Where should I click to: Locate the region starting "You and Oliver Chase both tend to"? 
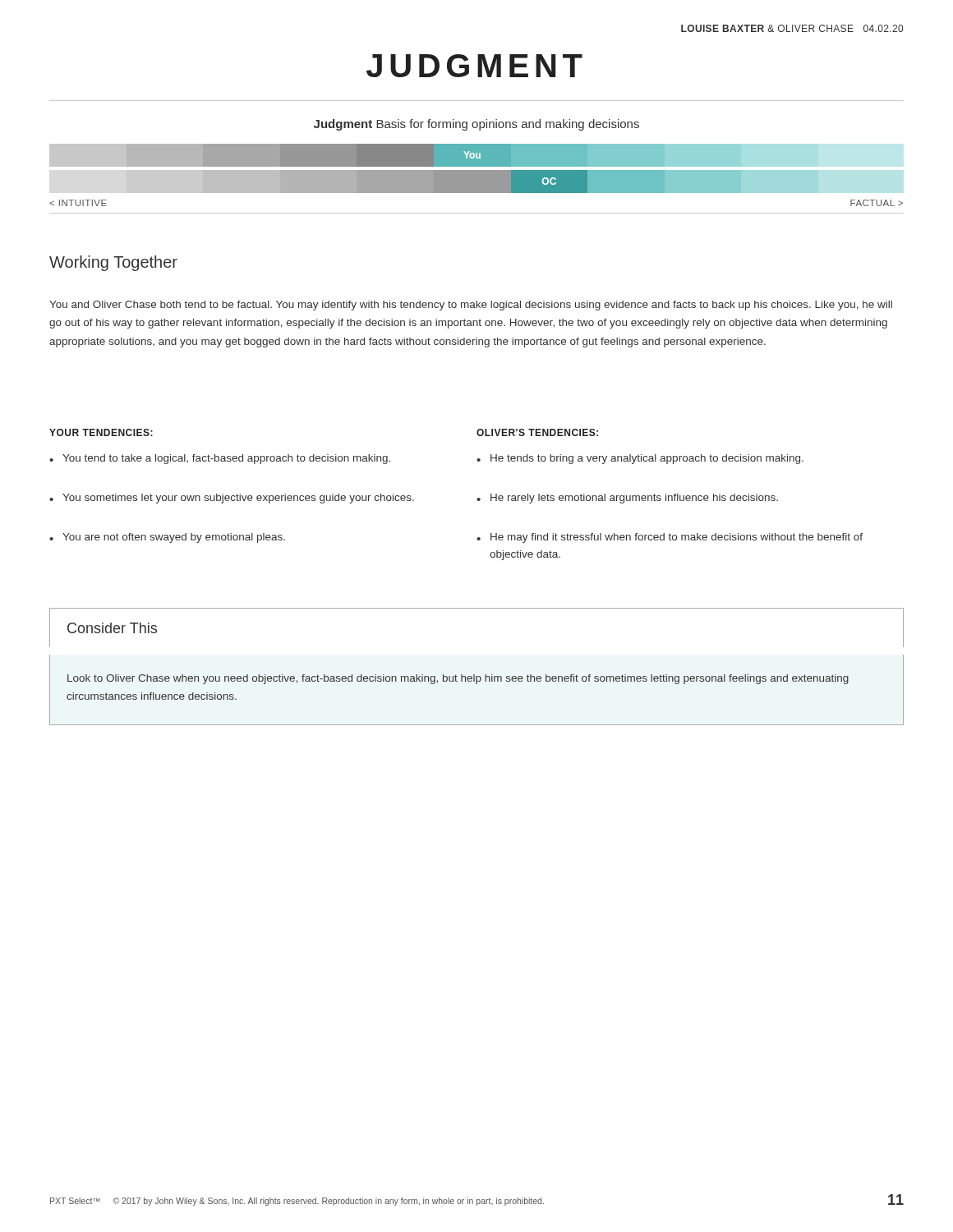point(471,323)
